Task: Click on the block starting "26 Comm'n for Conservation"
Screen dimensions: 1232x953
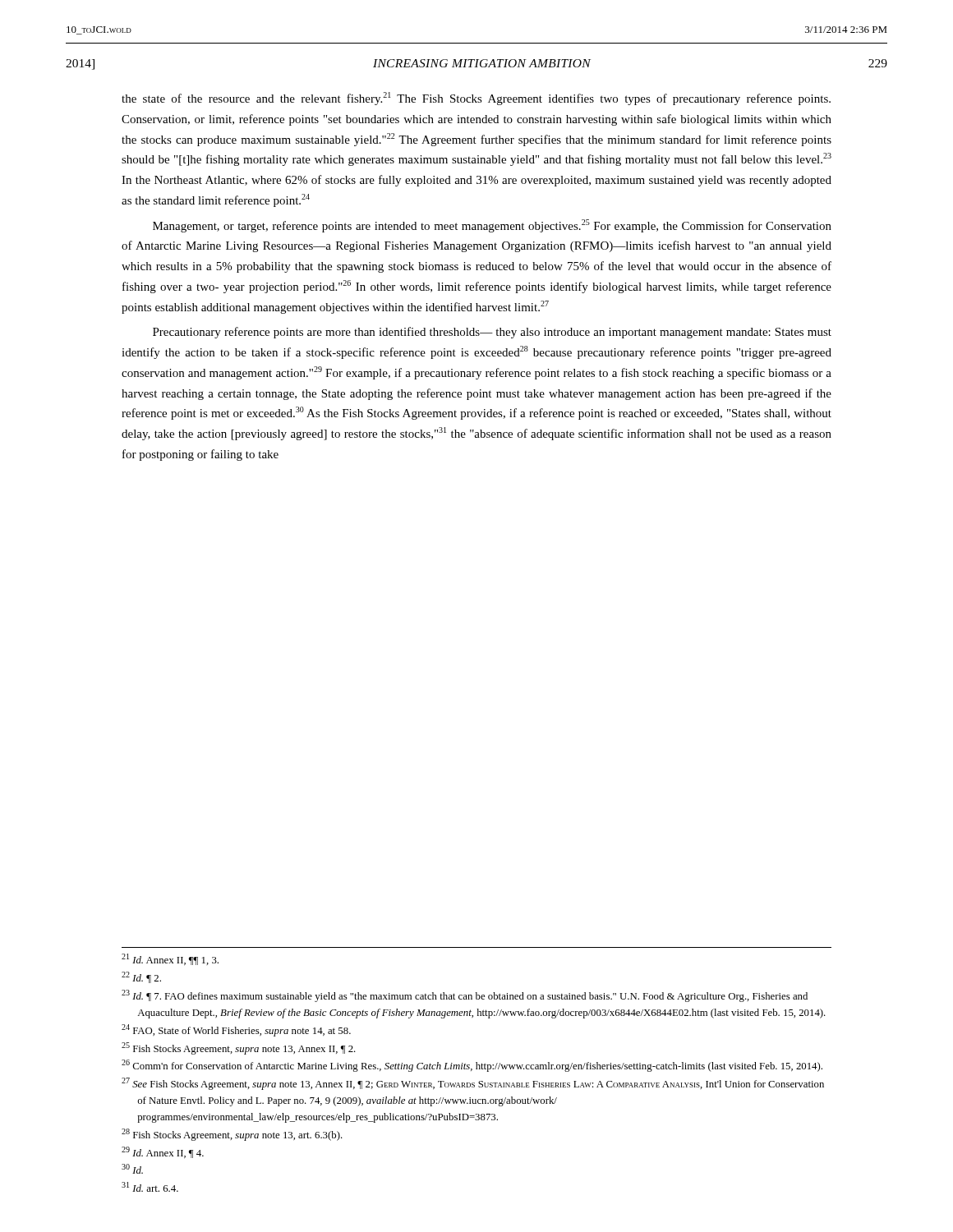Action: tap(472, 1066)
